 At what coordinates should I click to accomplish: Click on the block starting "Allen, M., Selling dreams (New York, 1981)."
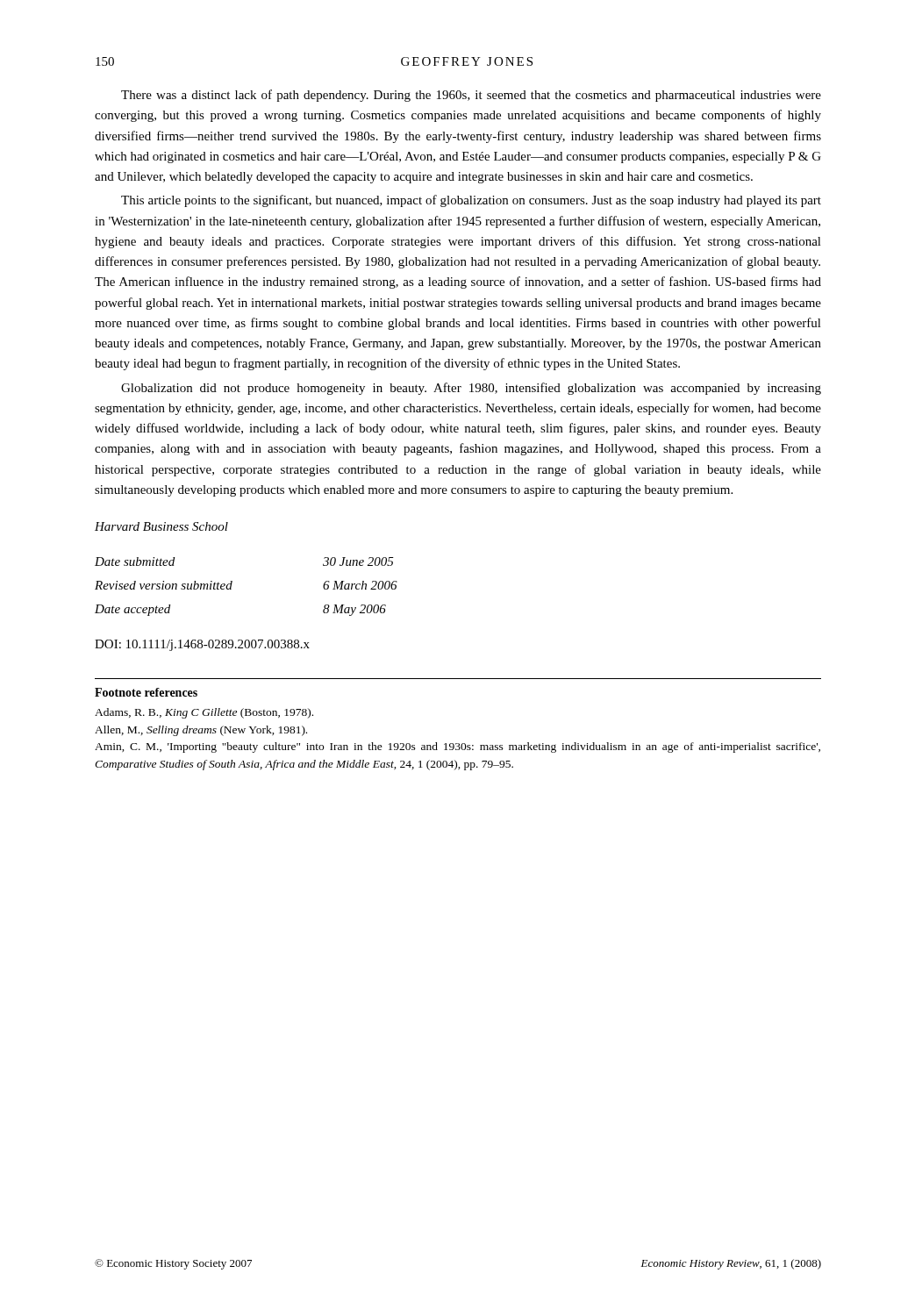[x=201, y=731]
